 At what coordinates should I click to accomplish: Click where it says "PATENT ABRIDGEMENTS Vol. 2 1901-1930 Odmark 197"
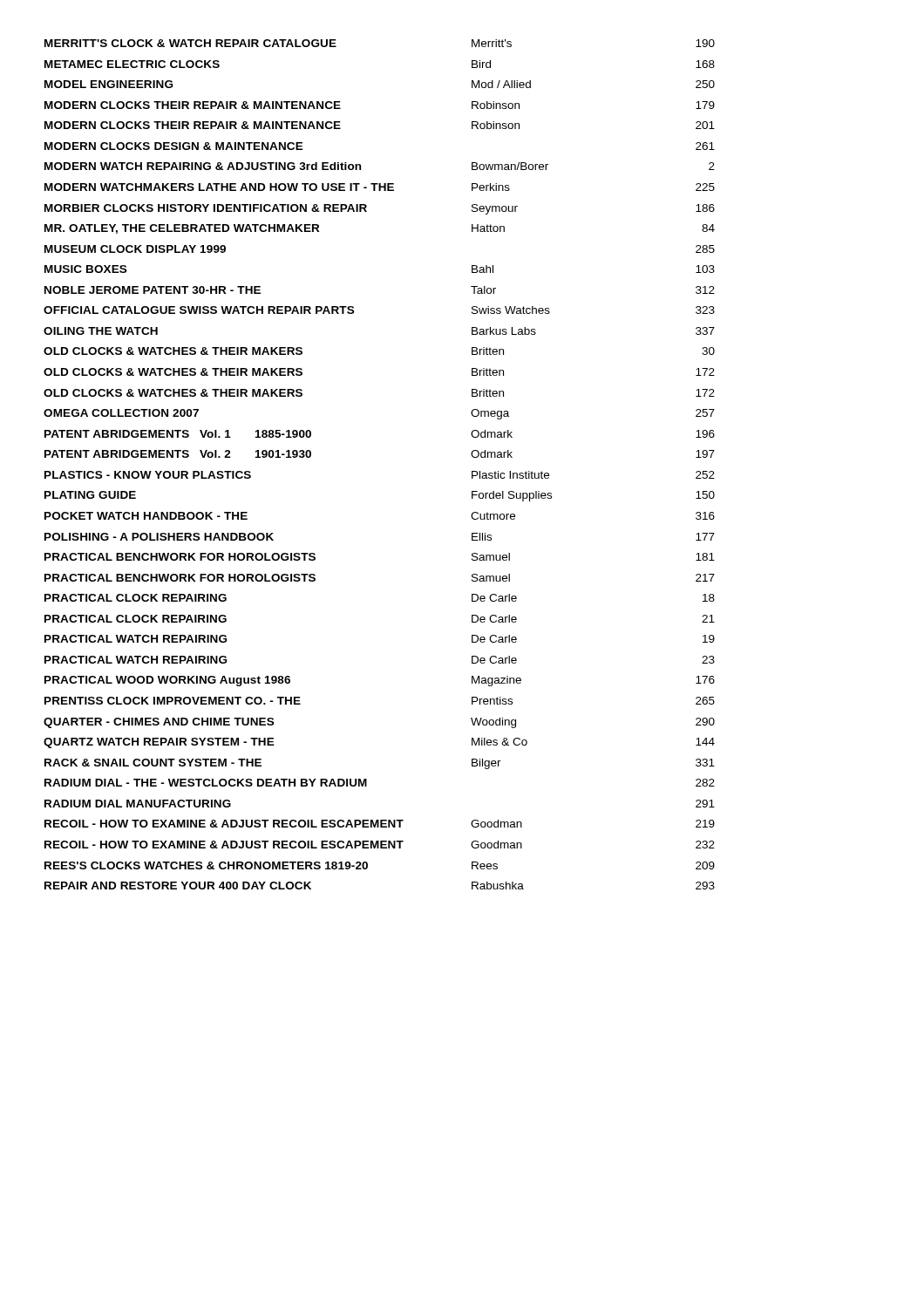tap(114, 454)
